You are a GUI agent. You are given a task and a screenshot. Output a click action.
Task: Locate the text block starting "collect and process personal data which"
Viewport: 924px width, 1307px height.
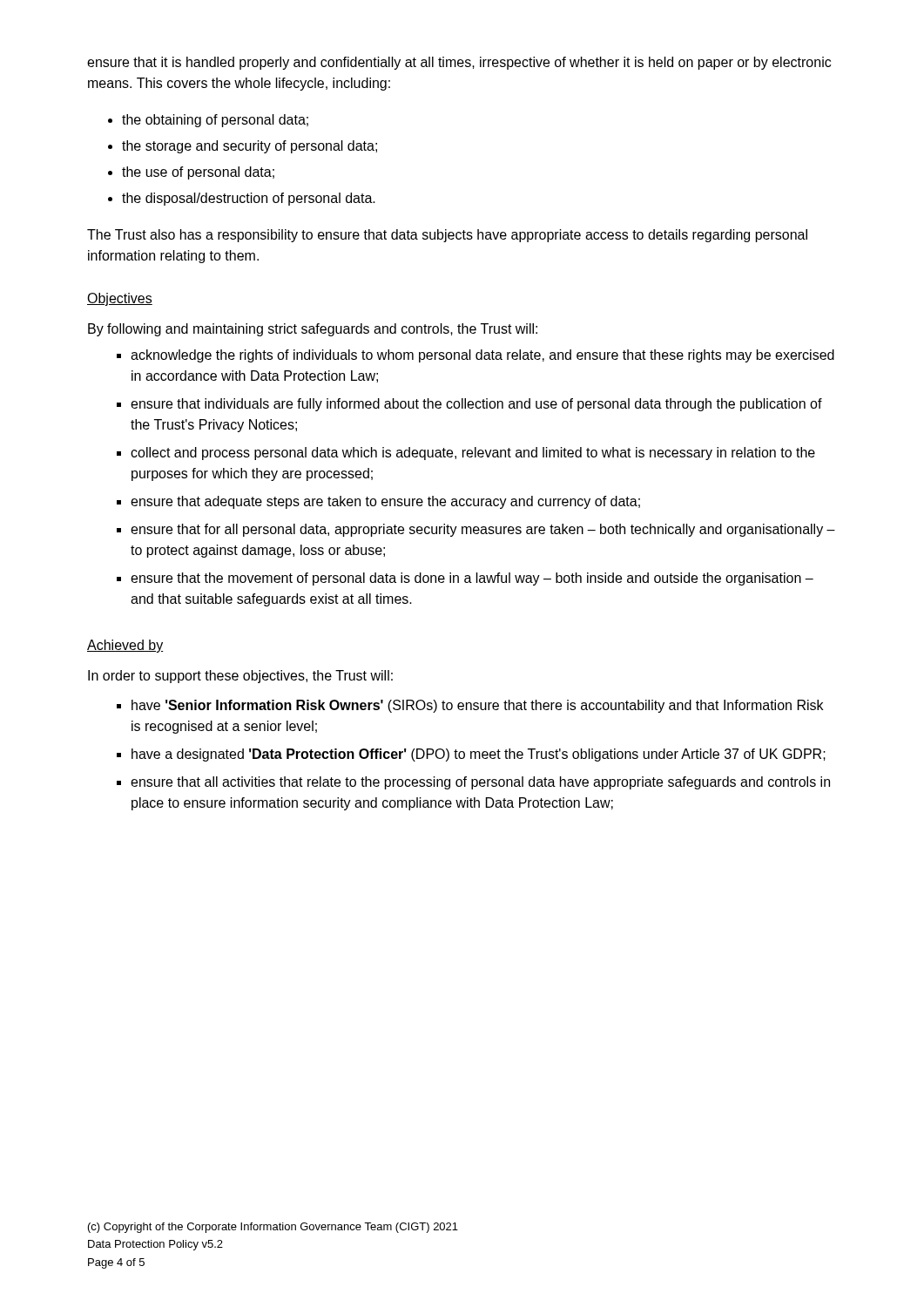click(473, 463)
